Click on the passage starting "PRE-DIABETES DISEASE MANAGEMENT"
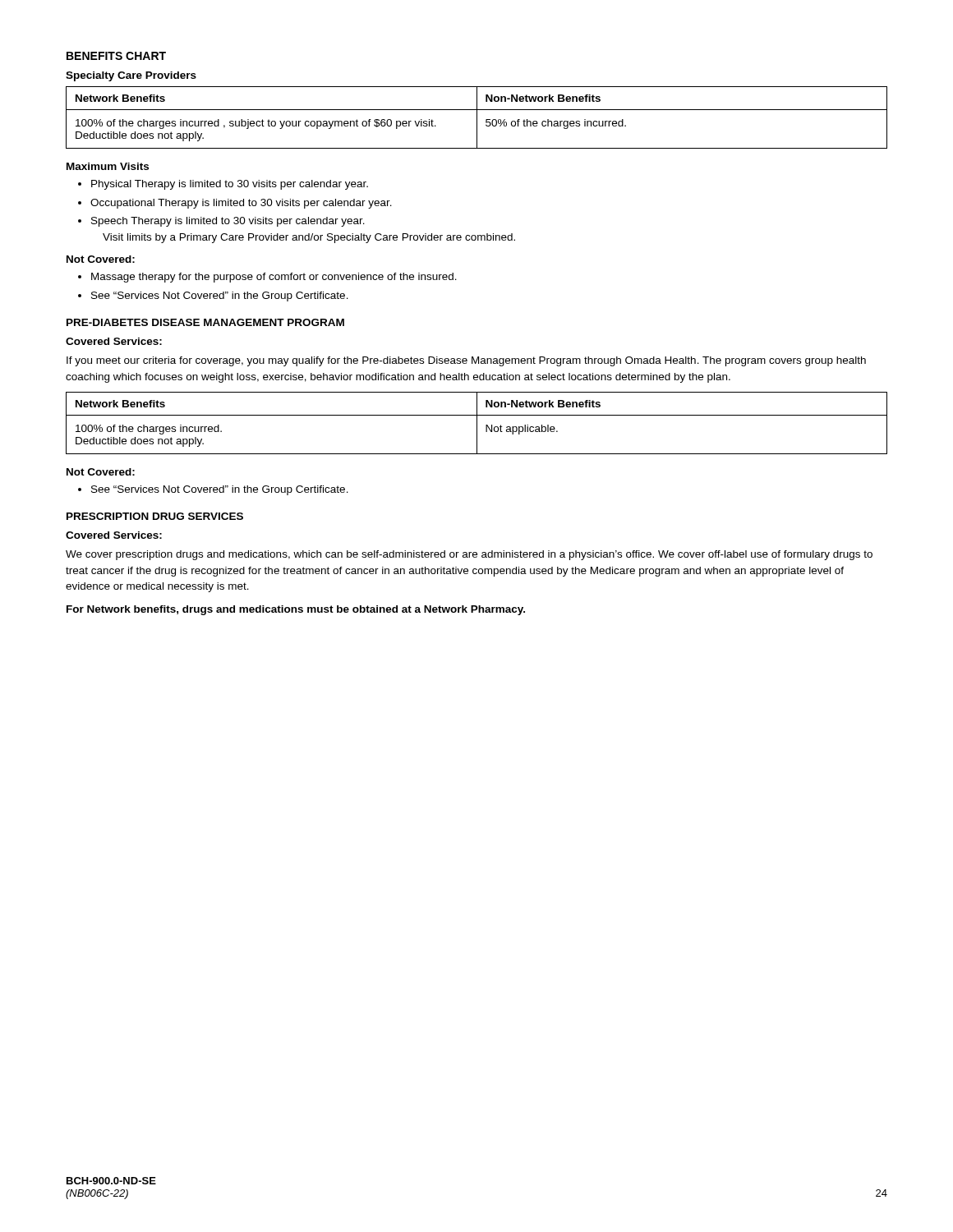This screenshot has height=1232, width=953. (x=205, y=323)
